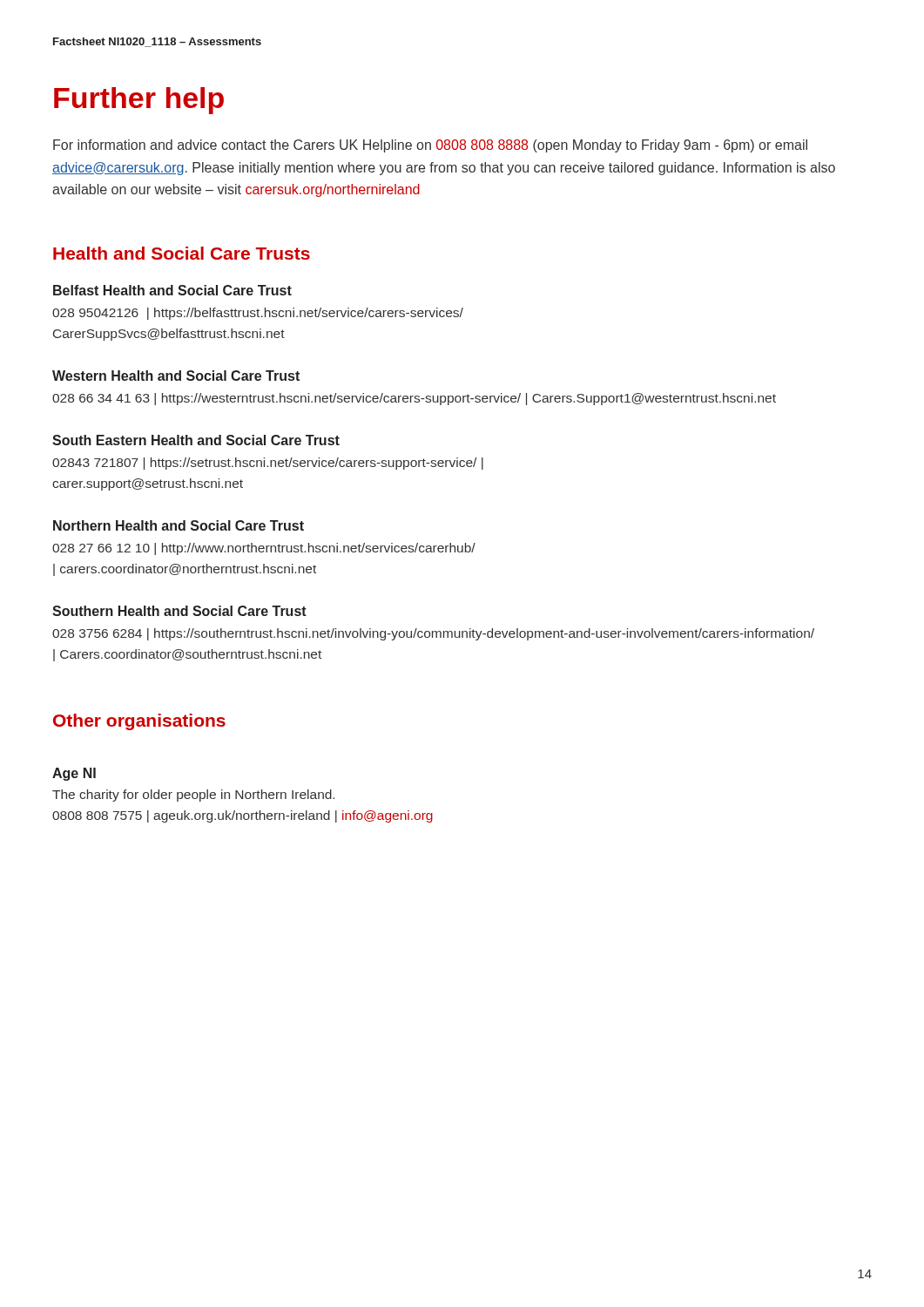
Task: Navigate to the text block starting "Age NI The charity for older"
Action: click(x=74, y=774)
